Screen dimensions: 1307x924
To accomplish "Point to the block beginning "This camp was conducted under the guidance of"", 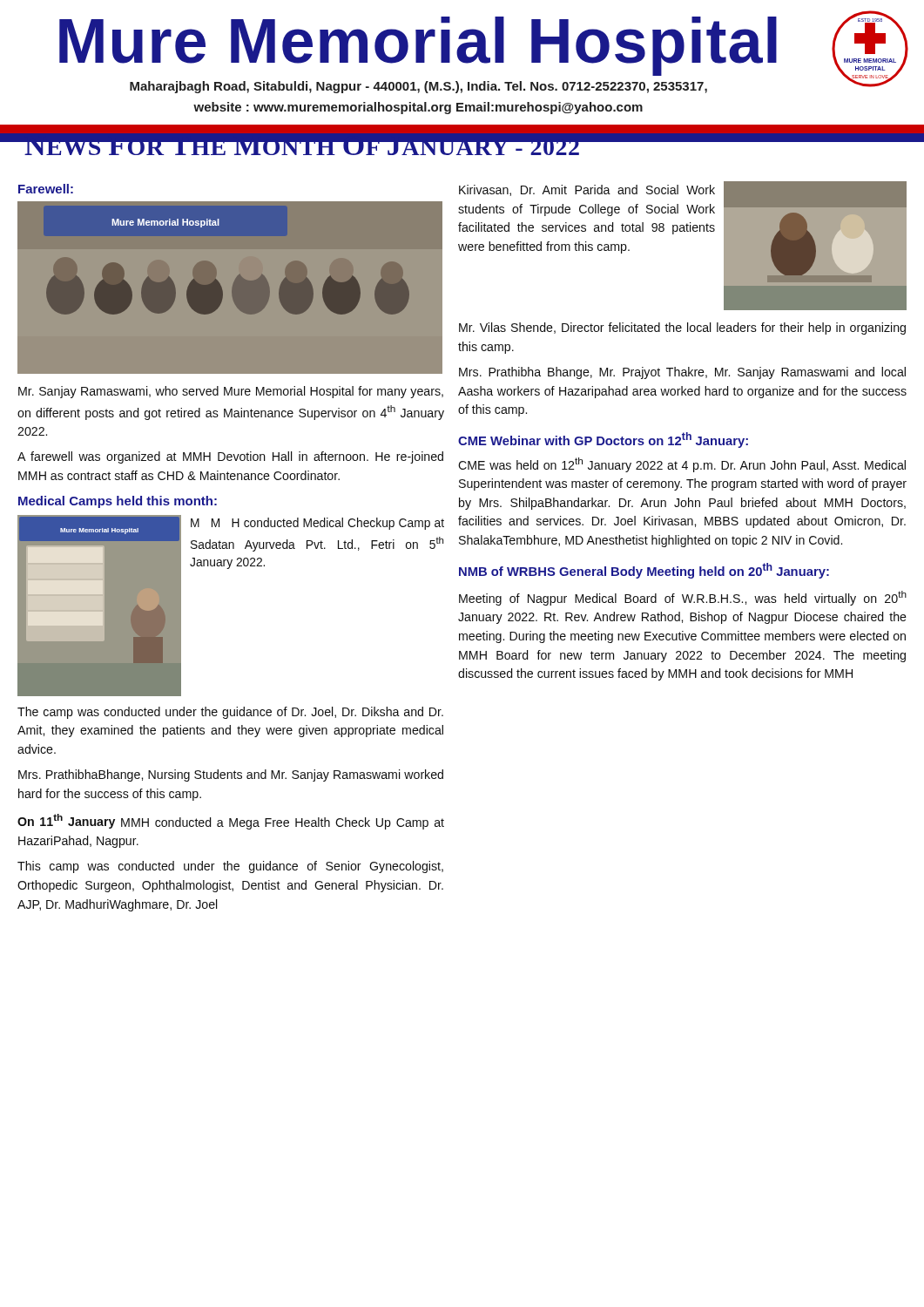I will point(231,885).
